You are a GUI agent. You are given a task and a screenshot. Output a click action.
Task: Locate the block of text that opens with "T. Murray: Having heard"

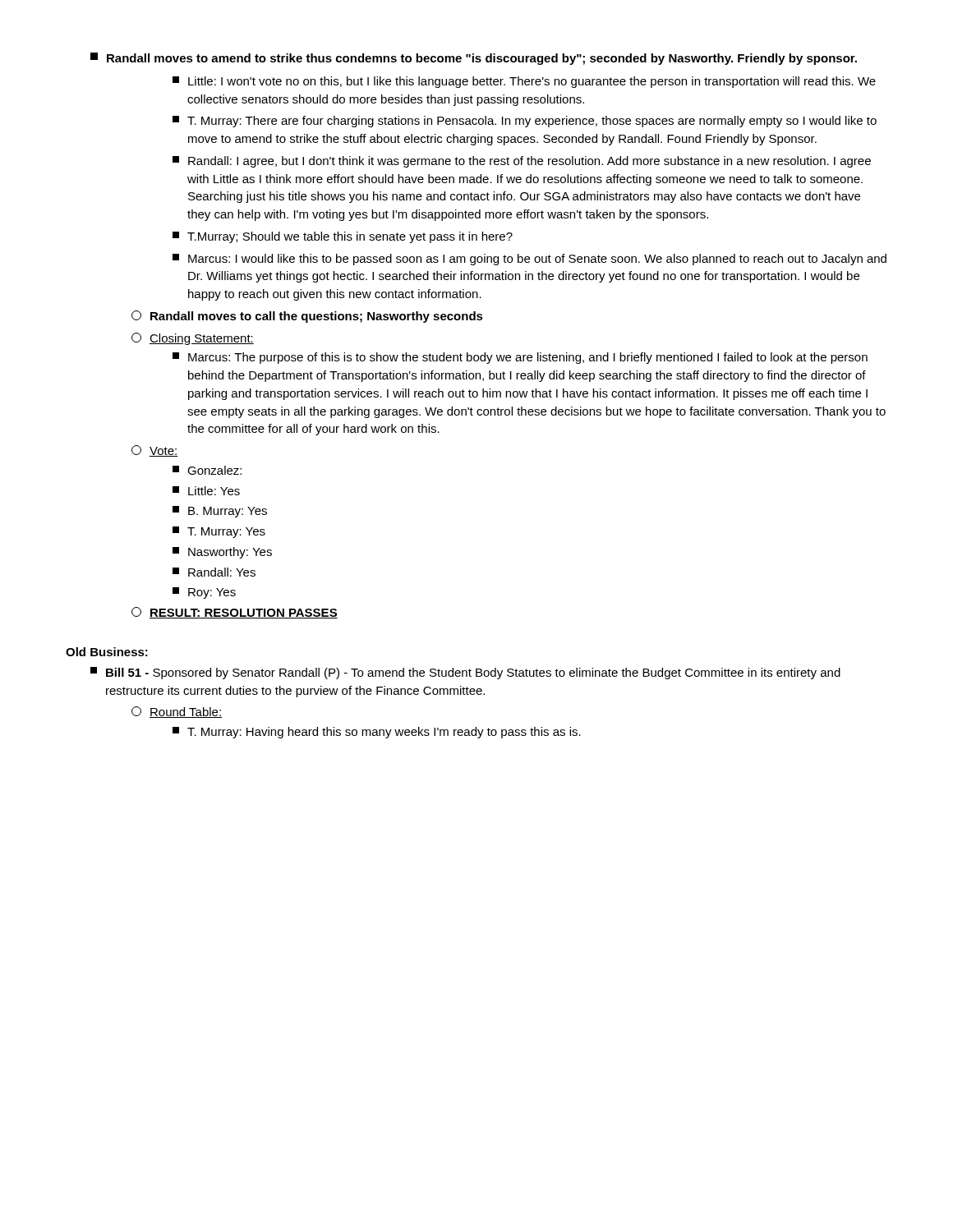point(530,732)
